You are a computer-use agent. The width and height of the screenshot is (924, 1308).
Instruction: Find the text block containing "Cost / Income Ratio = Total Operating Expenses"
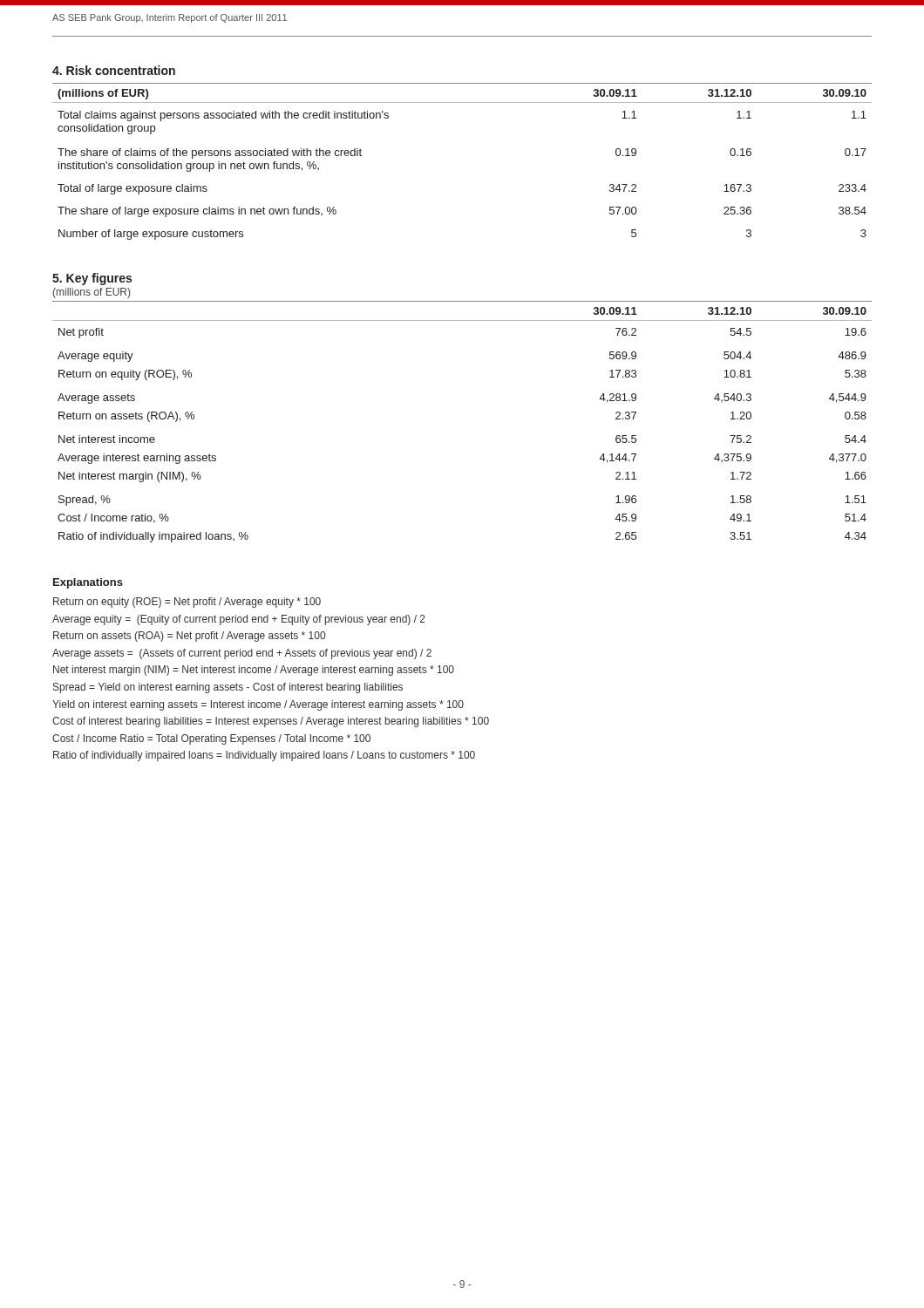[x=212, y=738]
